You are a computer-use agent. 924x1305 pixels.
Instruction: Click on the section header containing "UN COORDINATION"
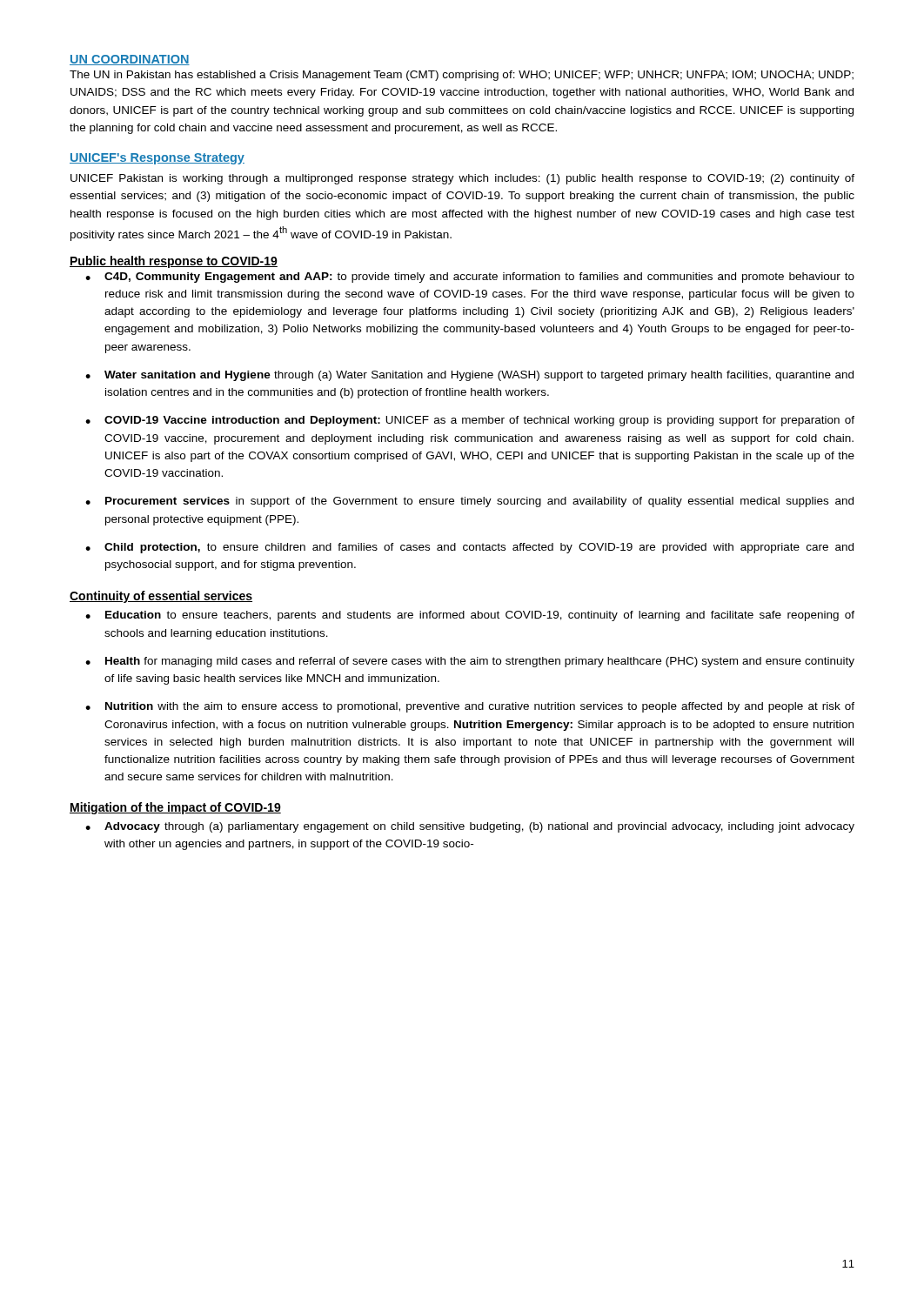click(x=129, y=59)
